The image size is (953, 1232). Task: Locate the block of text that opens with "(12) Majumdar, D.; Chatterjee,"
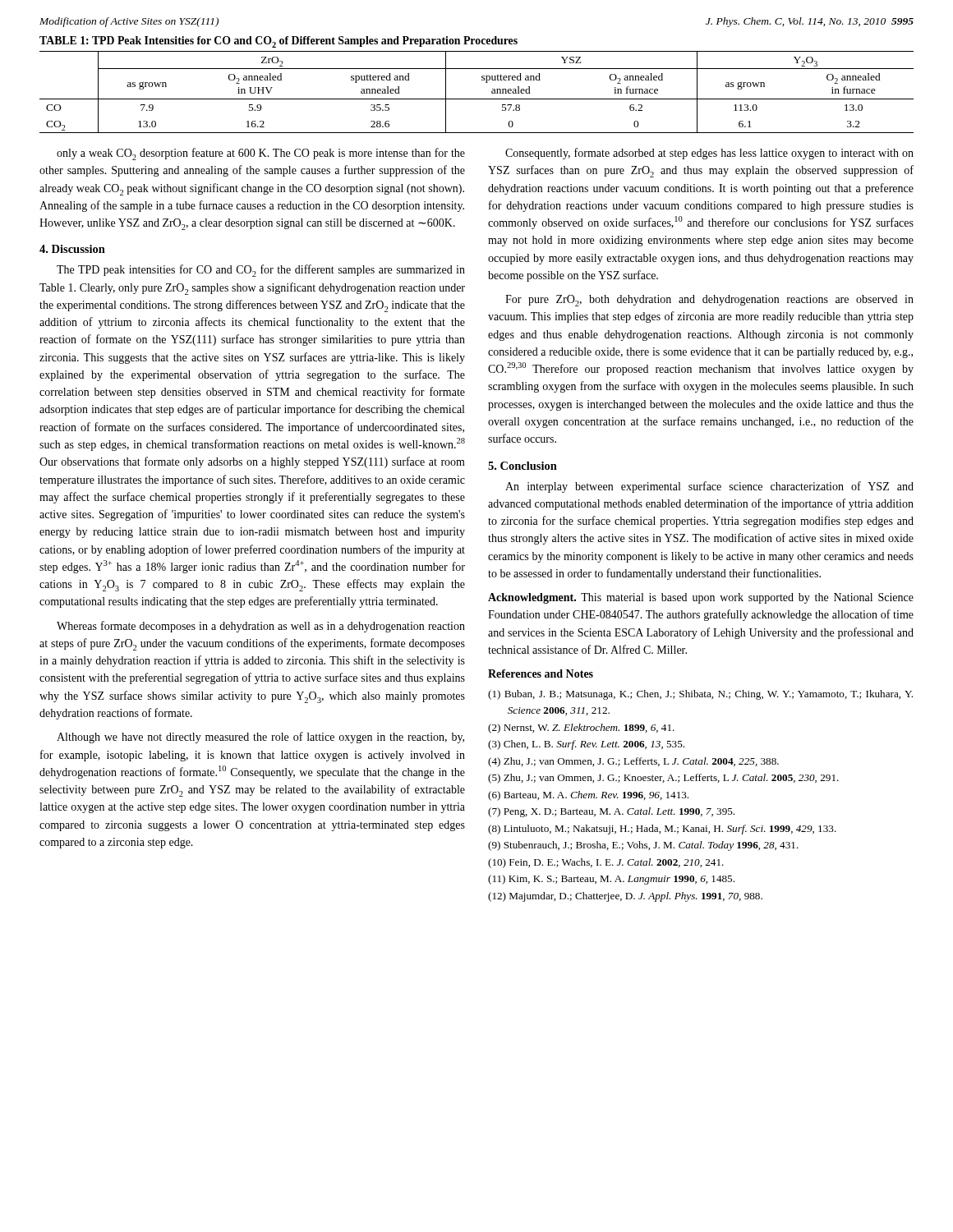pyautogui.click(x=626, y=896)
